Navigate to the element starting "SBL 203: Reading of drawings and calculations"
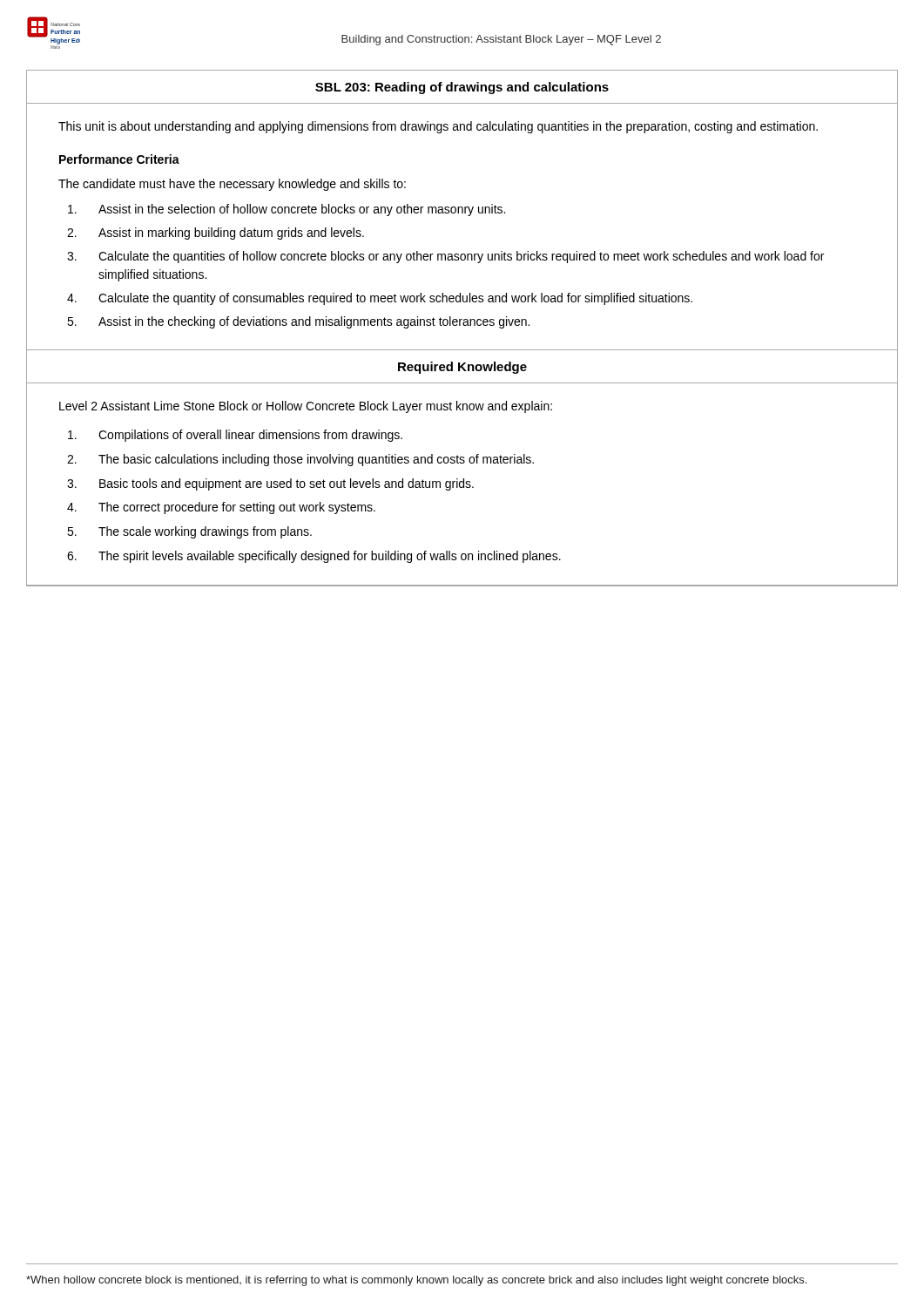Viewport: 924px width, 1307px height. point(462,87)
